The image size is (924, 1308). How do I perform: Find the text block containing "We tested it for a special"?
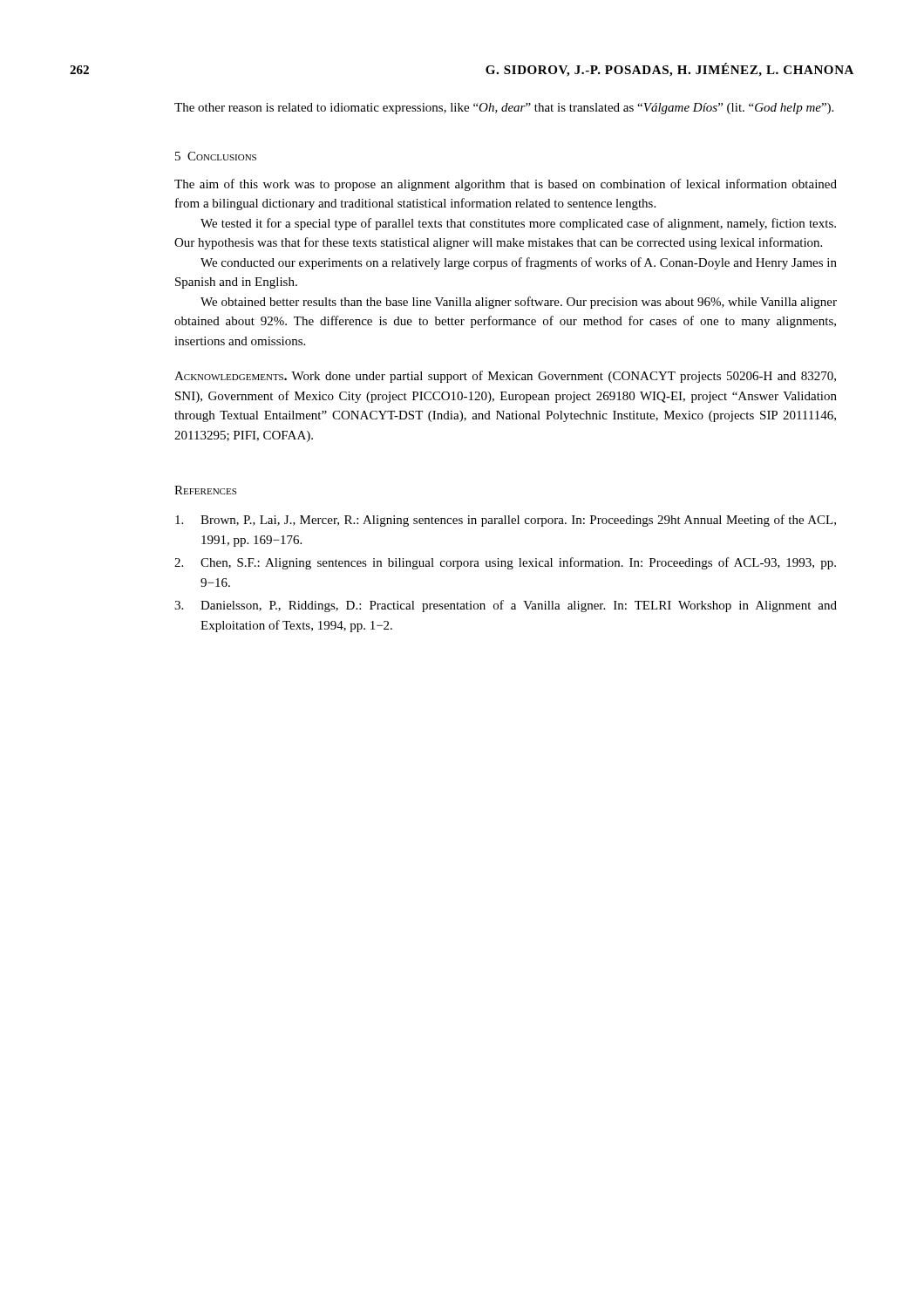(x=506, y=233)
